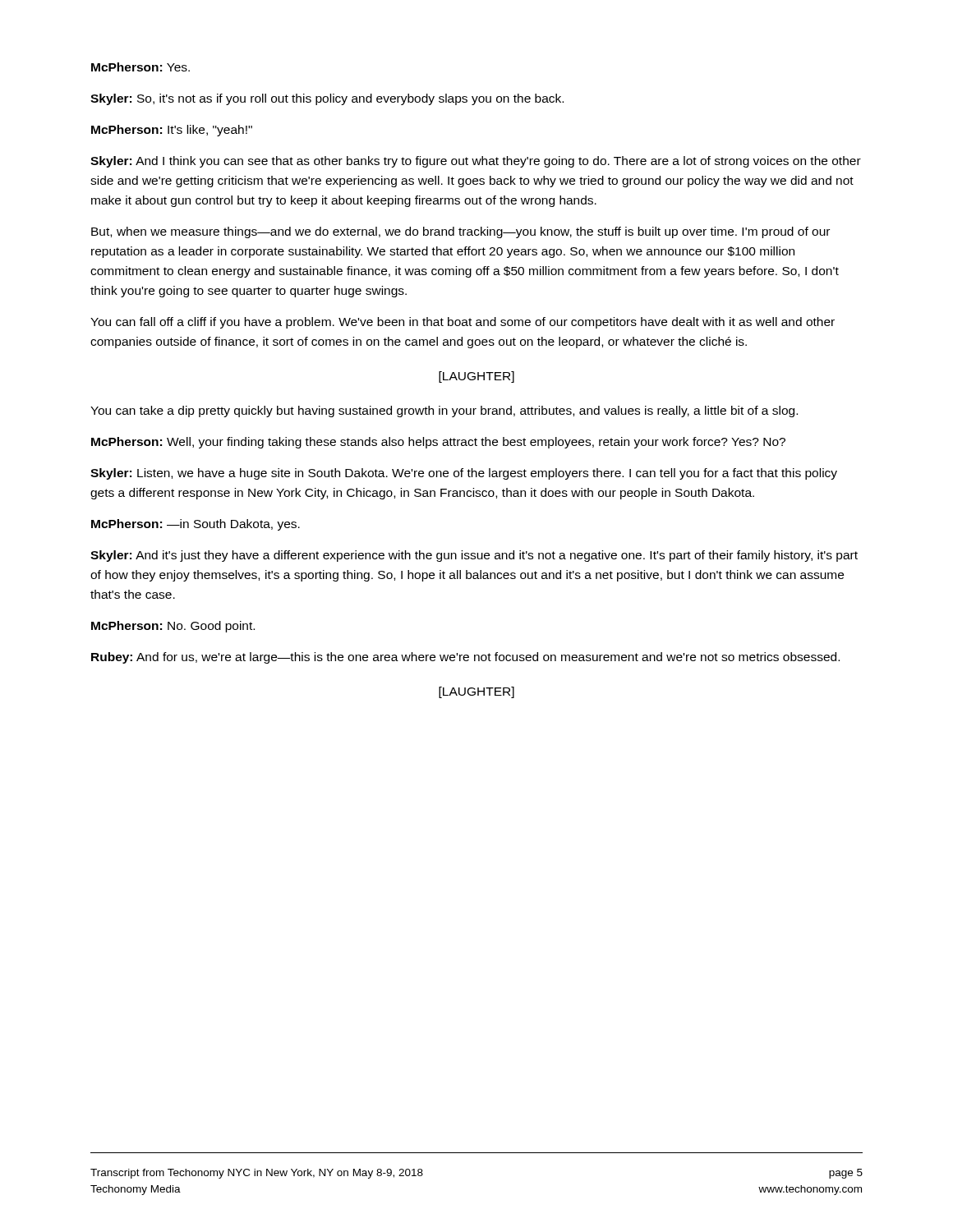Click on the text block starting "But, when we measure things—and"
This screenshot has width=953, height=1232.
coord(464,261)
